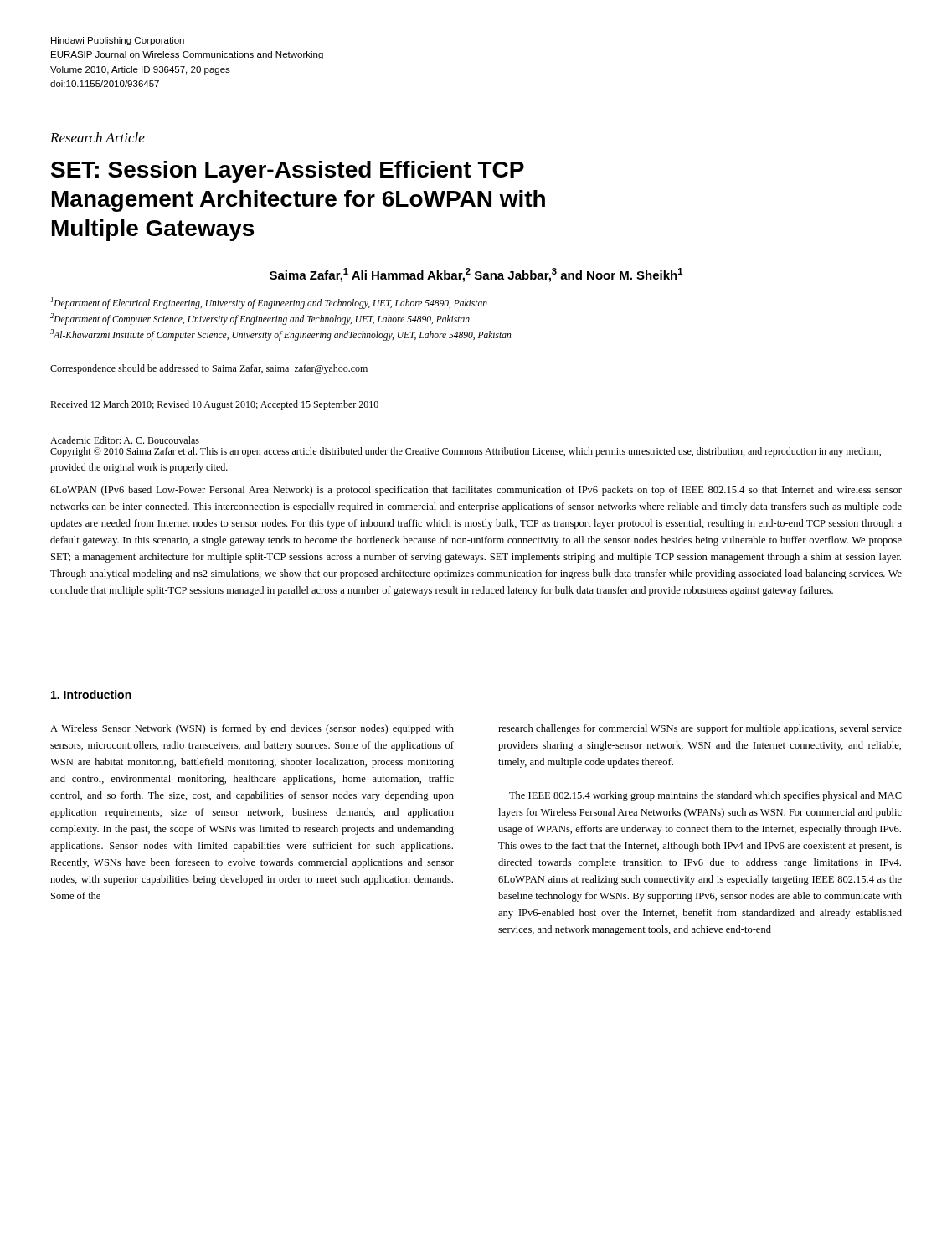Select the element starting "1. Introduction"

pos(91,695)
